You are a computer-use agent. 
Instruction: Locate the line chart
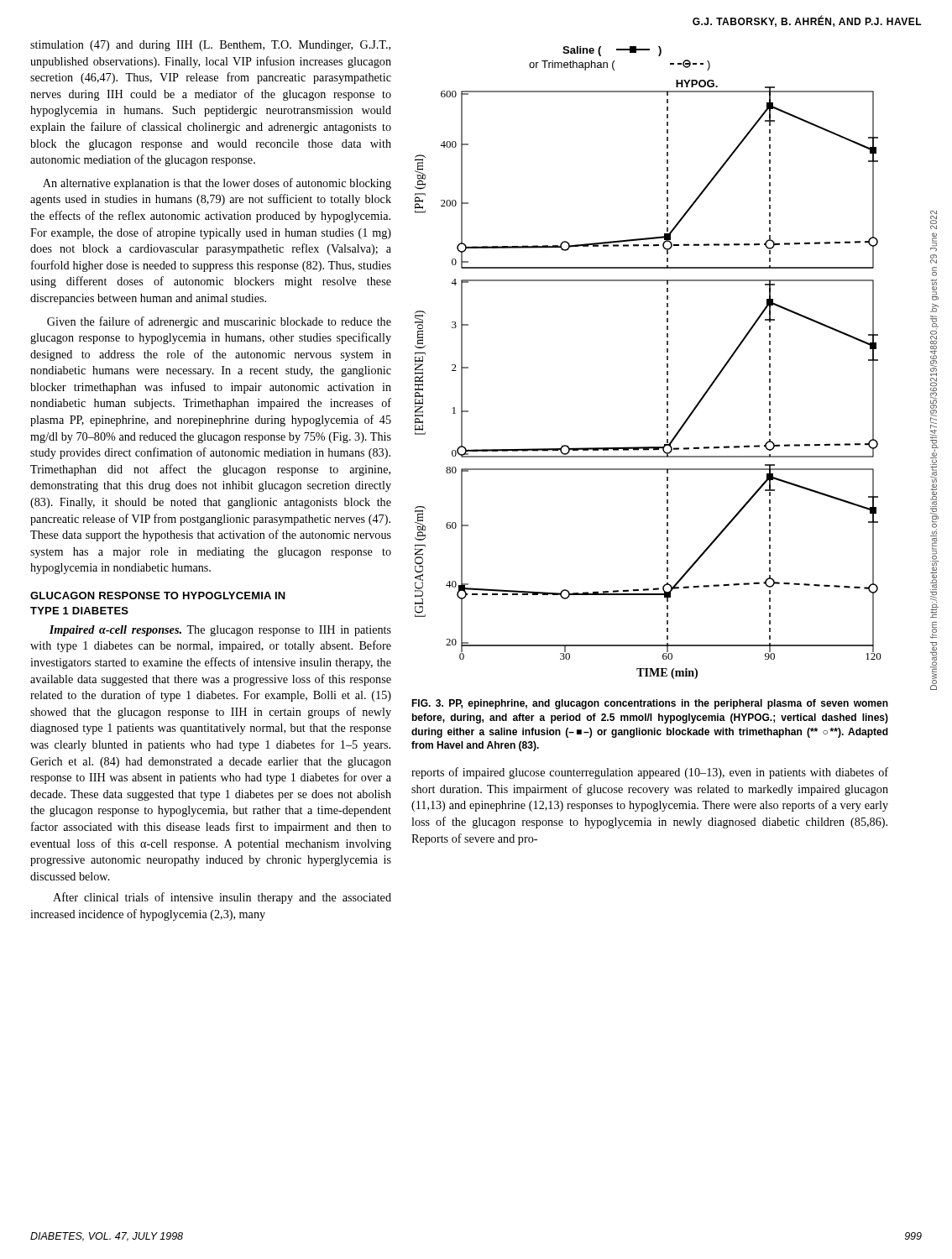655,395
